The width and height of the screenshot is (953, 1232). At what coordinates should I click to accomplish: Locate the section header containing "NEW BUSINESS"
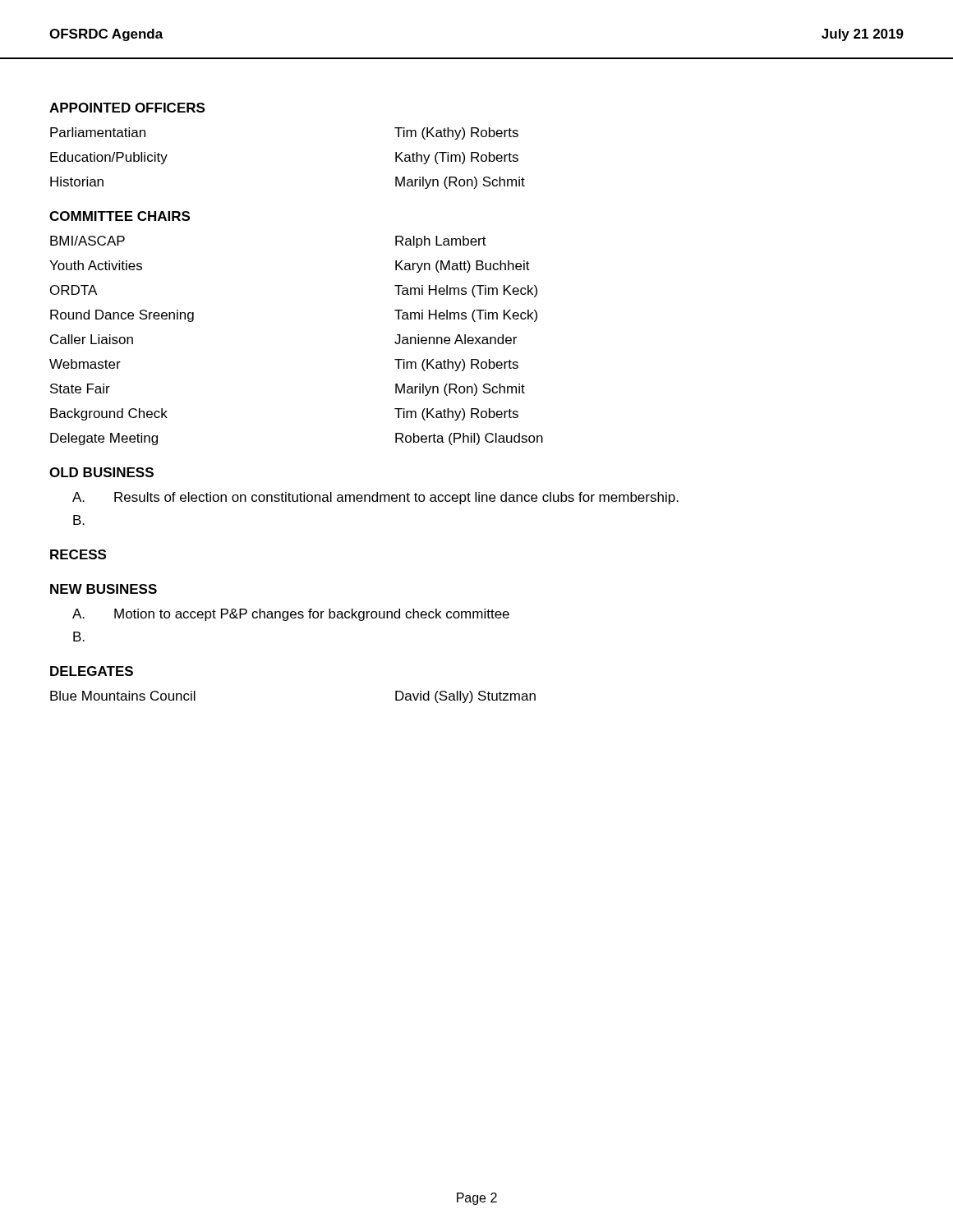coord(103,589)
